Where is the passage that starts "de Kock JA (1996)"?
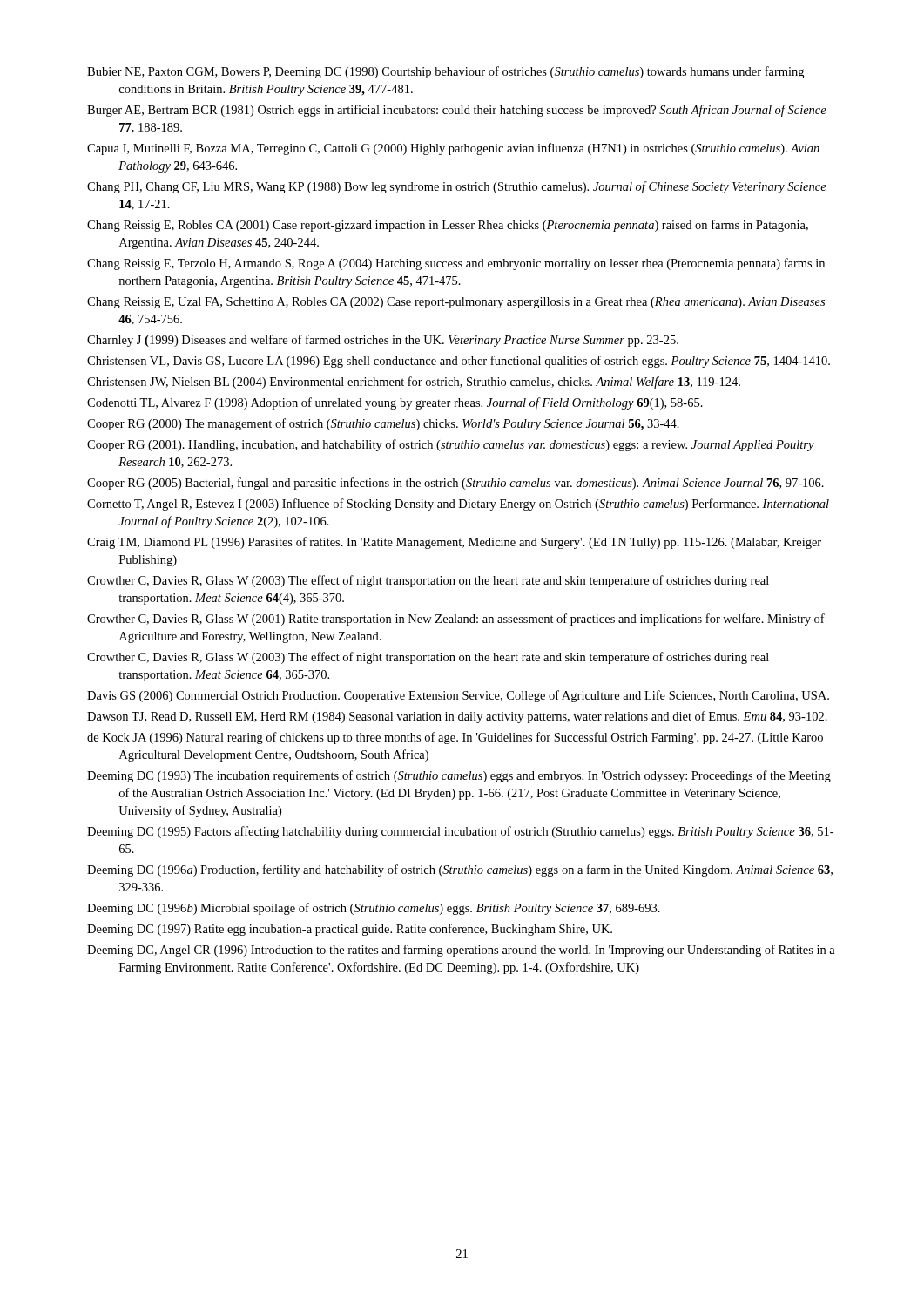 455,746
